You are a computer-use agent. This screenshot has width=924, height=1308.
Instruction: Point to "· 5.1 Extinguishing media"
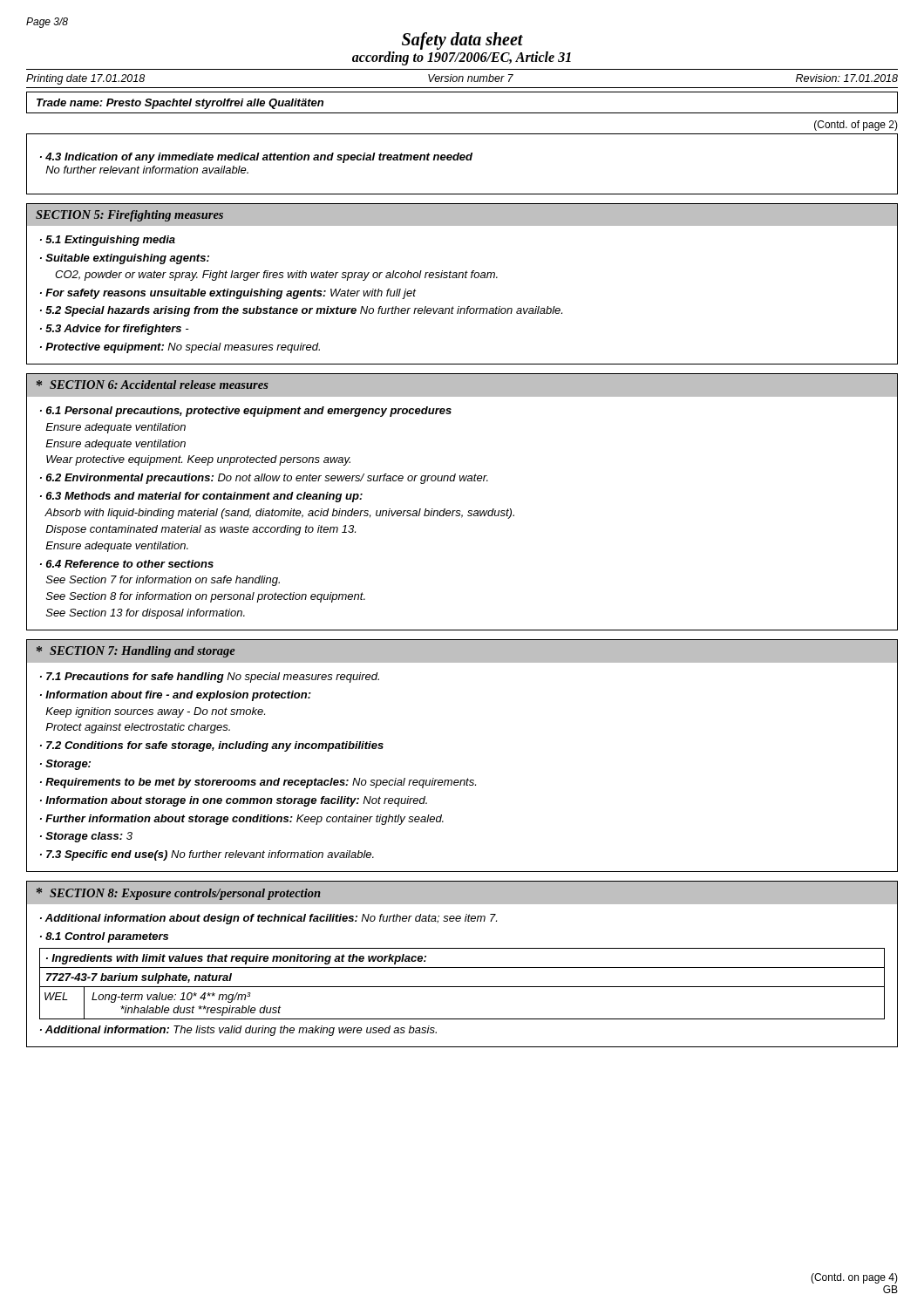pyautogui.click(x=107, y=239)
